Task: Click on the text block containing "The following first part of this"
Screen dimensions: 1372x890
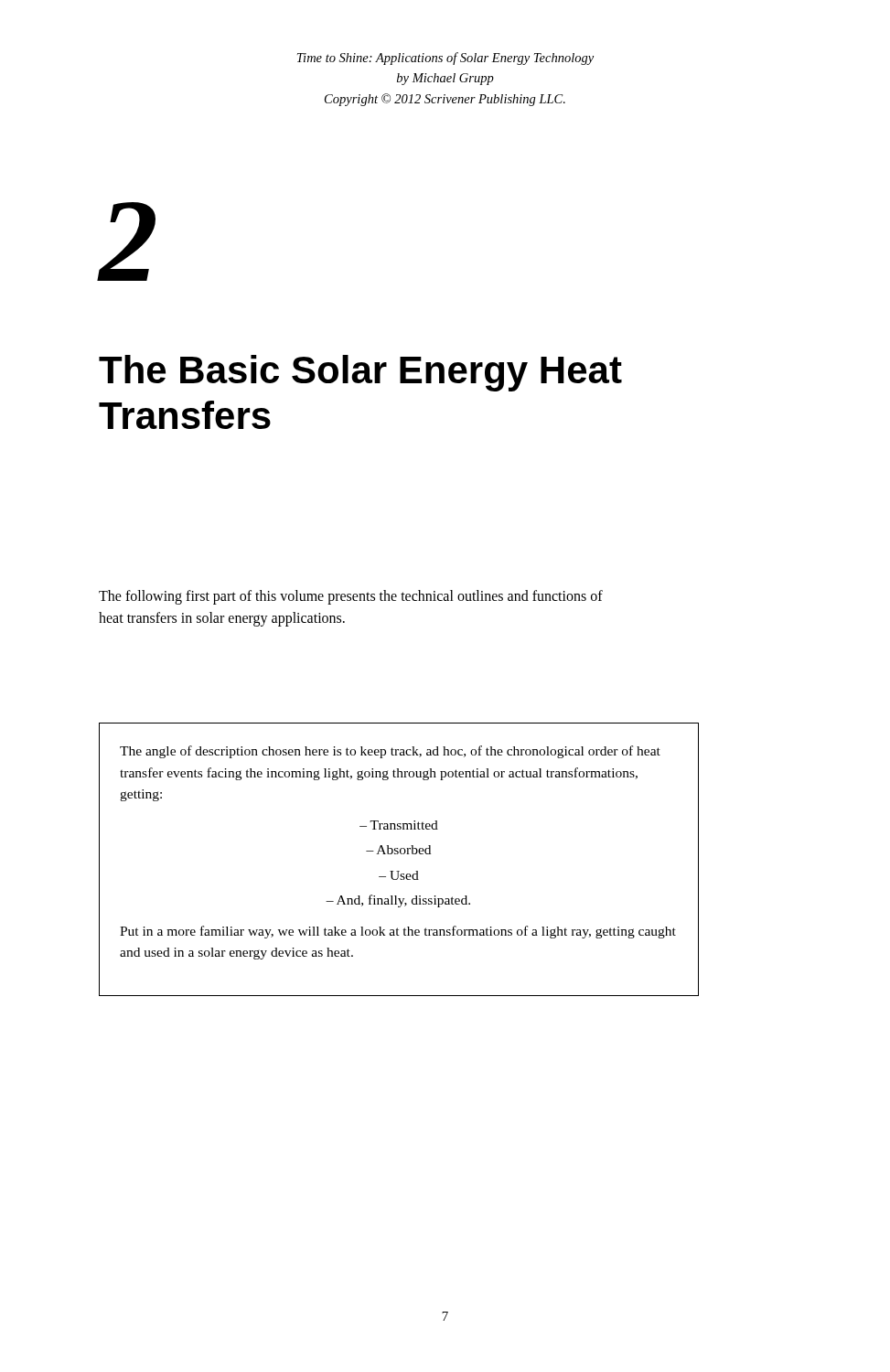Action: pyautogui.click(x=351, y=607)
